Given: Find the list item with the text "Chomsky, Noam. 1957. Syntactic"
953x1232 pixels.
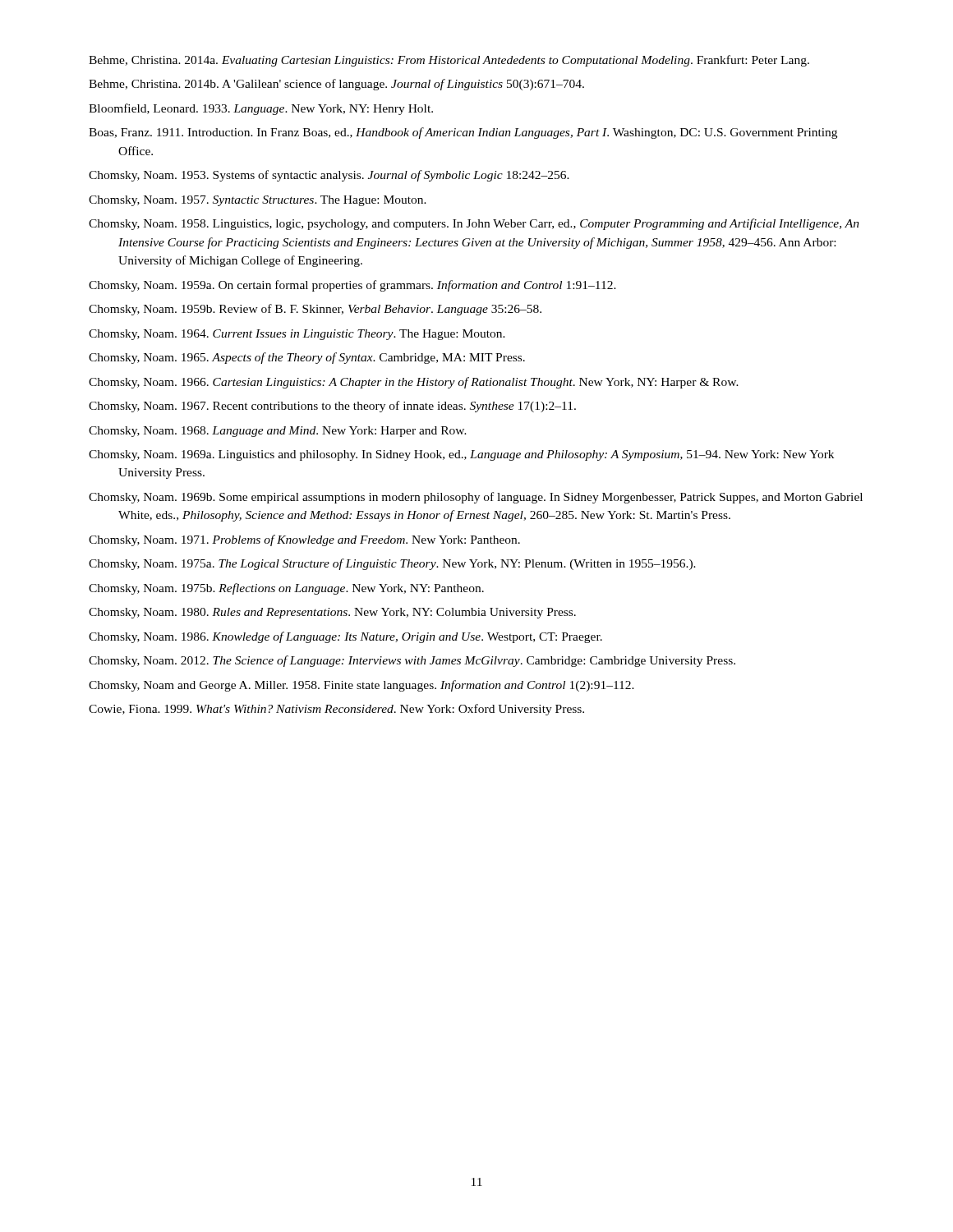Looking at the screenshot, I should tap(258, 199).
